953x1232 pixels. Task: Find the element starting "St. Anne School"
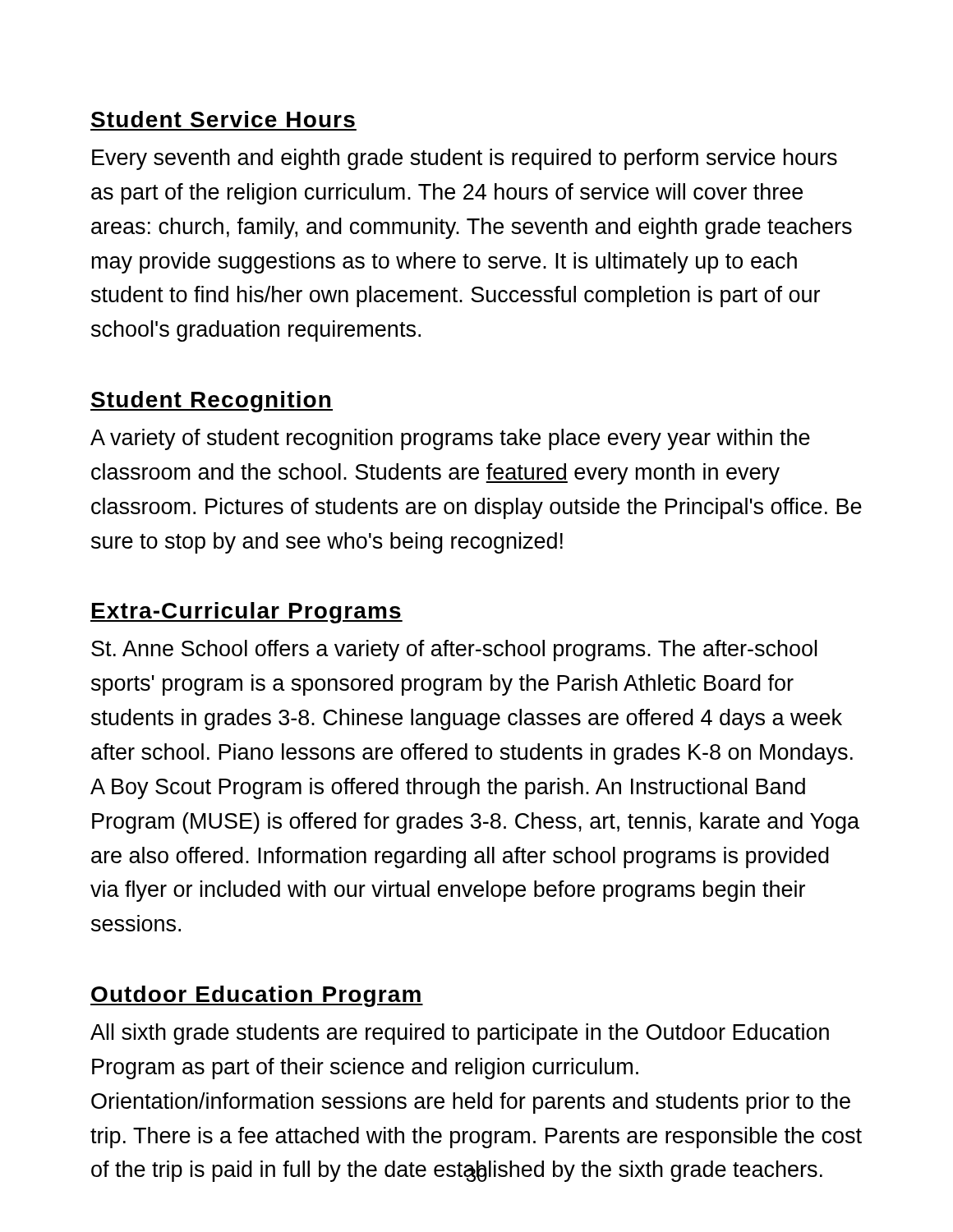(476, 787)
